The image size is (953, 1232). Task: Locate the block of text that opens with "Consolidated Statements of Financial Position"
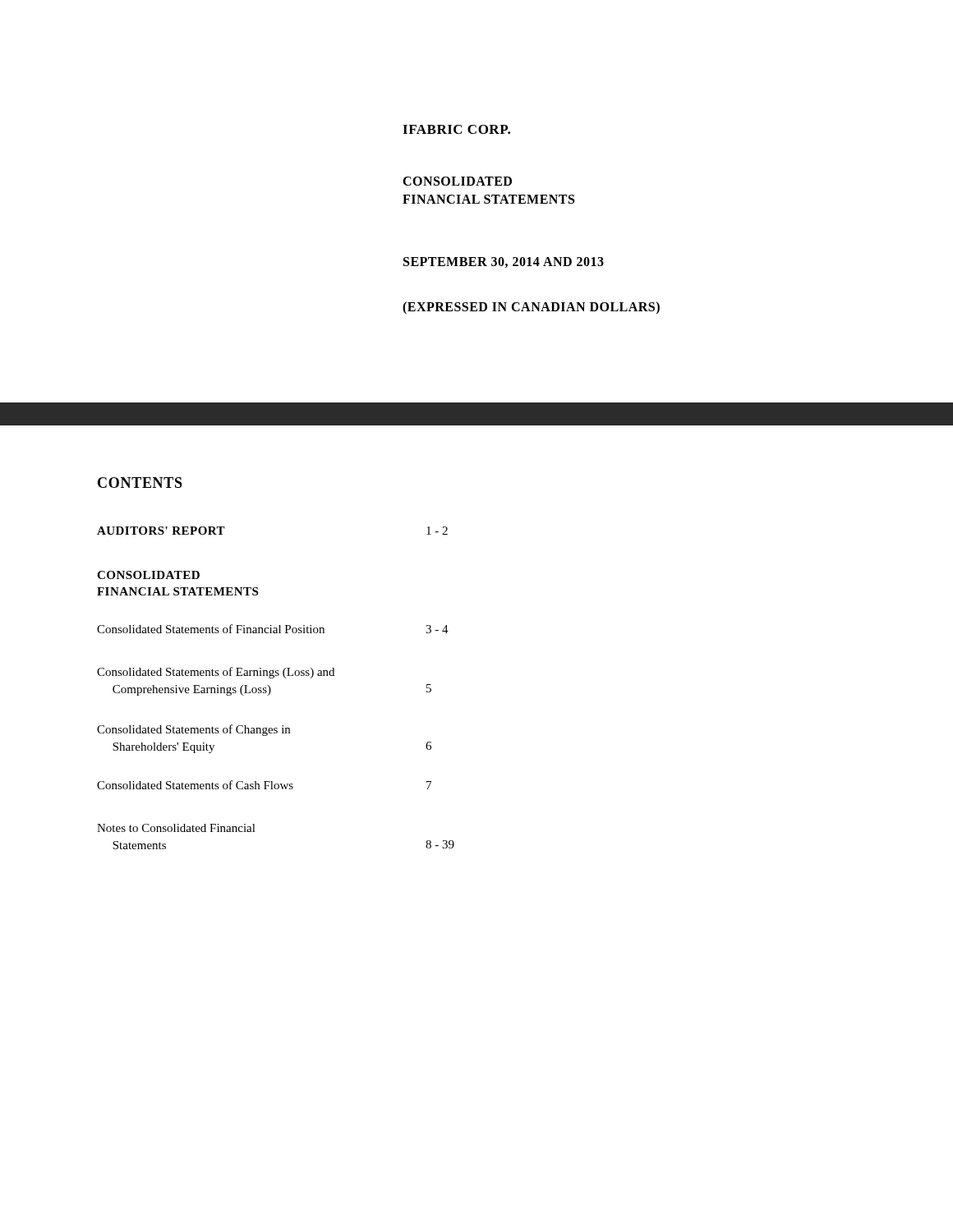pyautogui.click(x=286, y=630)
